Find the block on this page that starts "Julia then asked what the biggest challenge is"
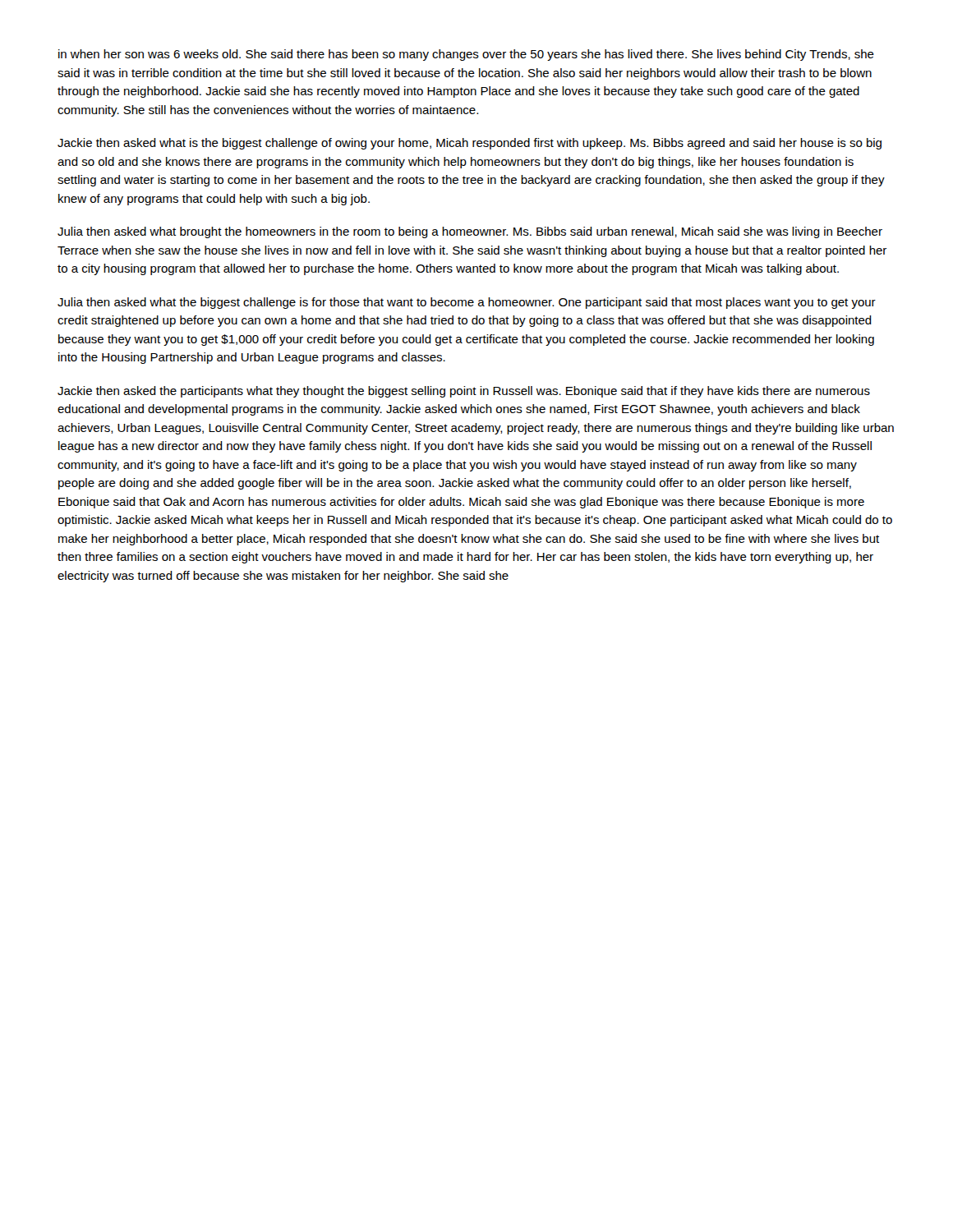Viewport: 953px width, 1232px height. (466, 329)
